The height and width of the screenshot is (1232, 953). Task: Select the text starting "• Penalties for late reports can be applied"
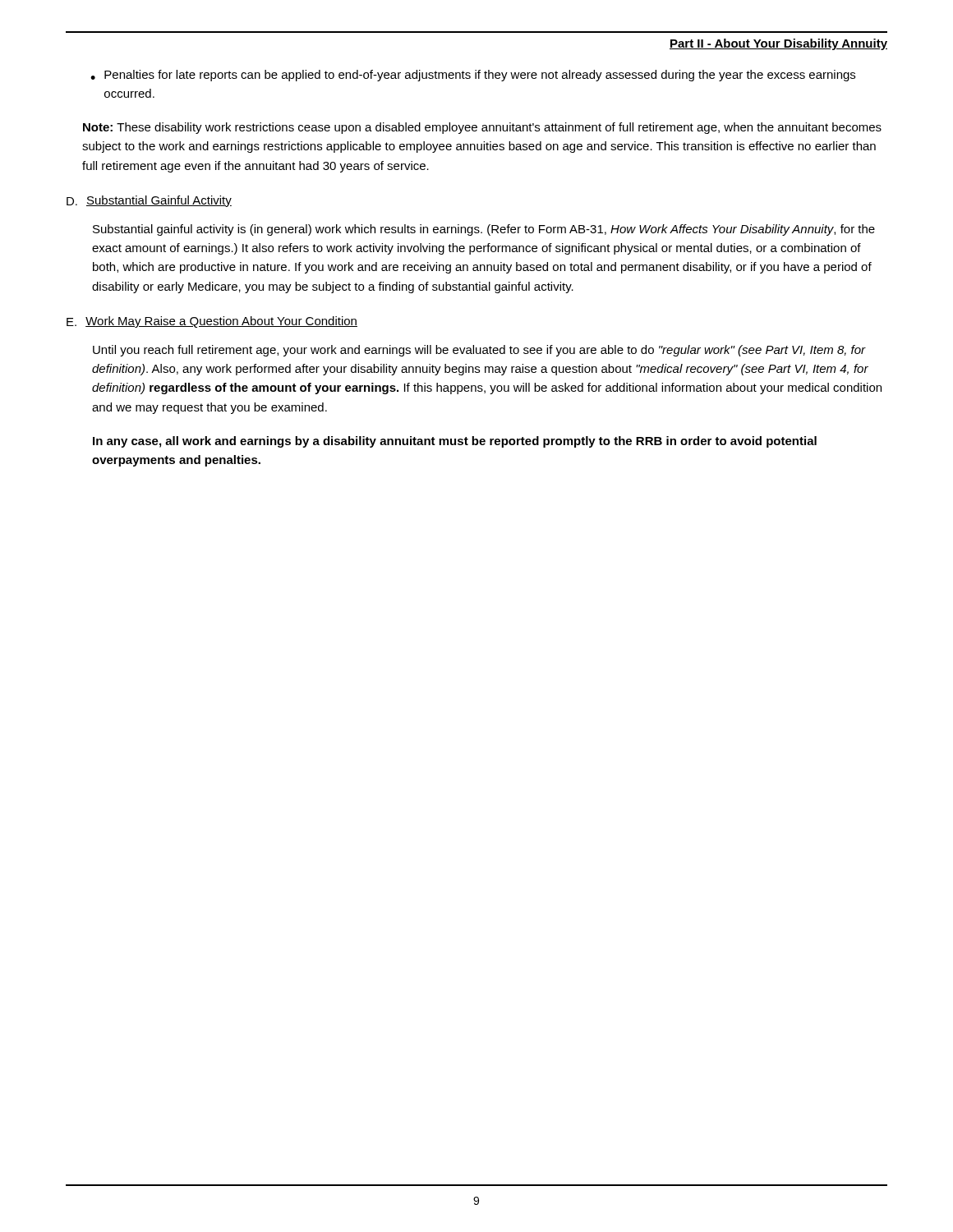click(x=489, y=84)
